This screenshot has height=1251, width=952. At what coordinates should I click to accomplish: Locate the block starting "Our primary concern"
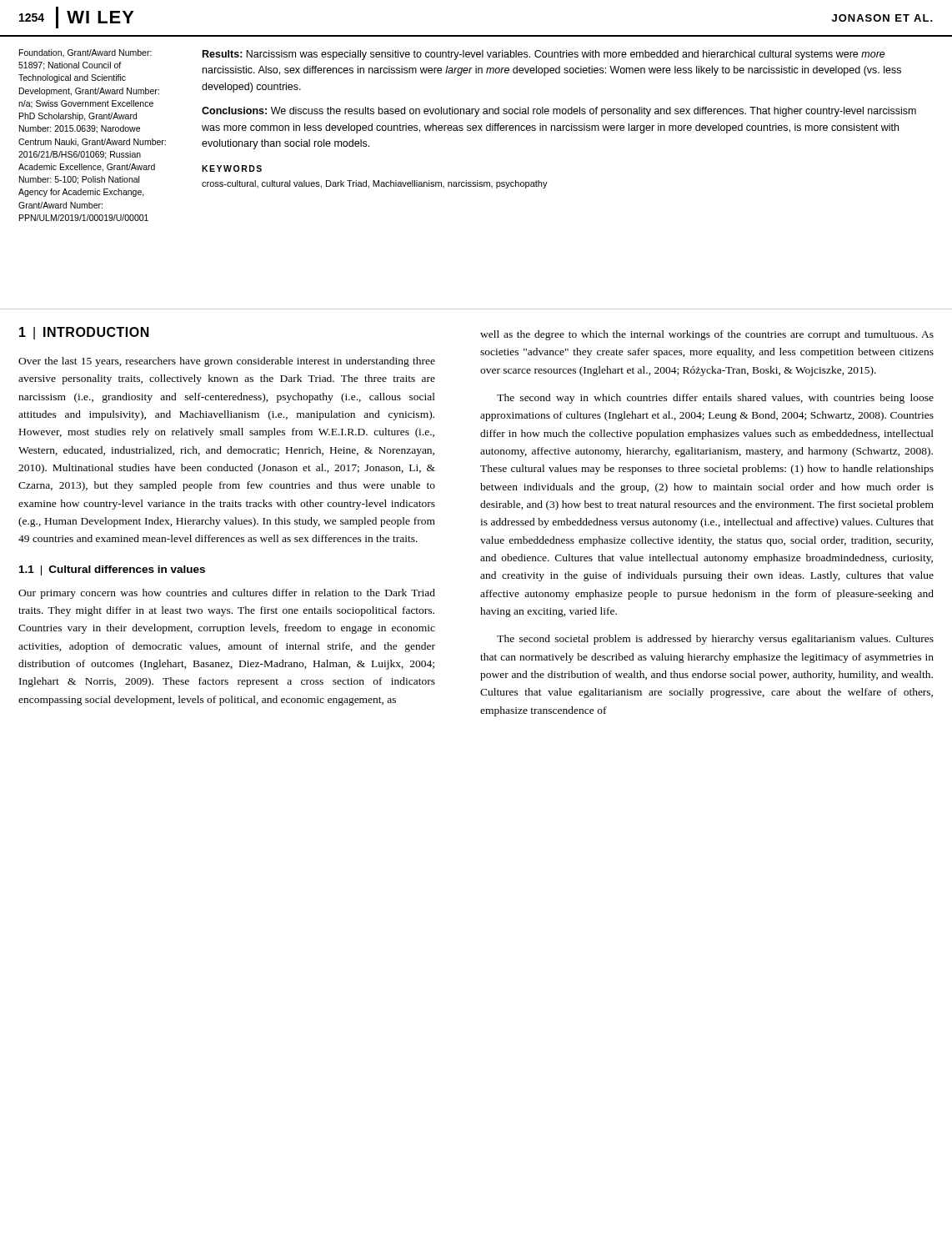coord(227,646)
